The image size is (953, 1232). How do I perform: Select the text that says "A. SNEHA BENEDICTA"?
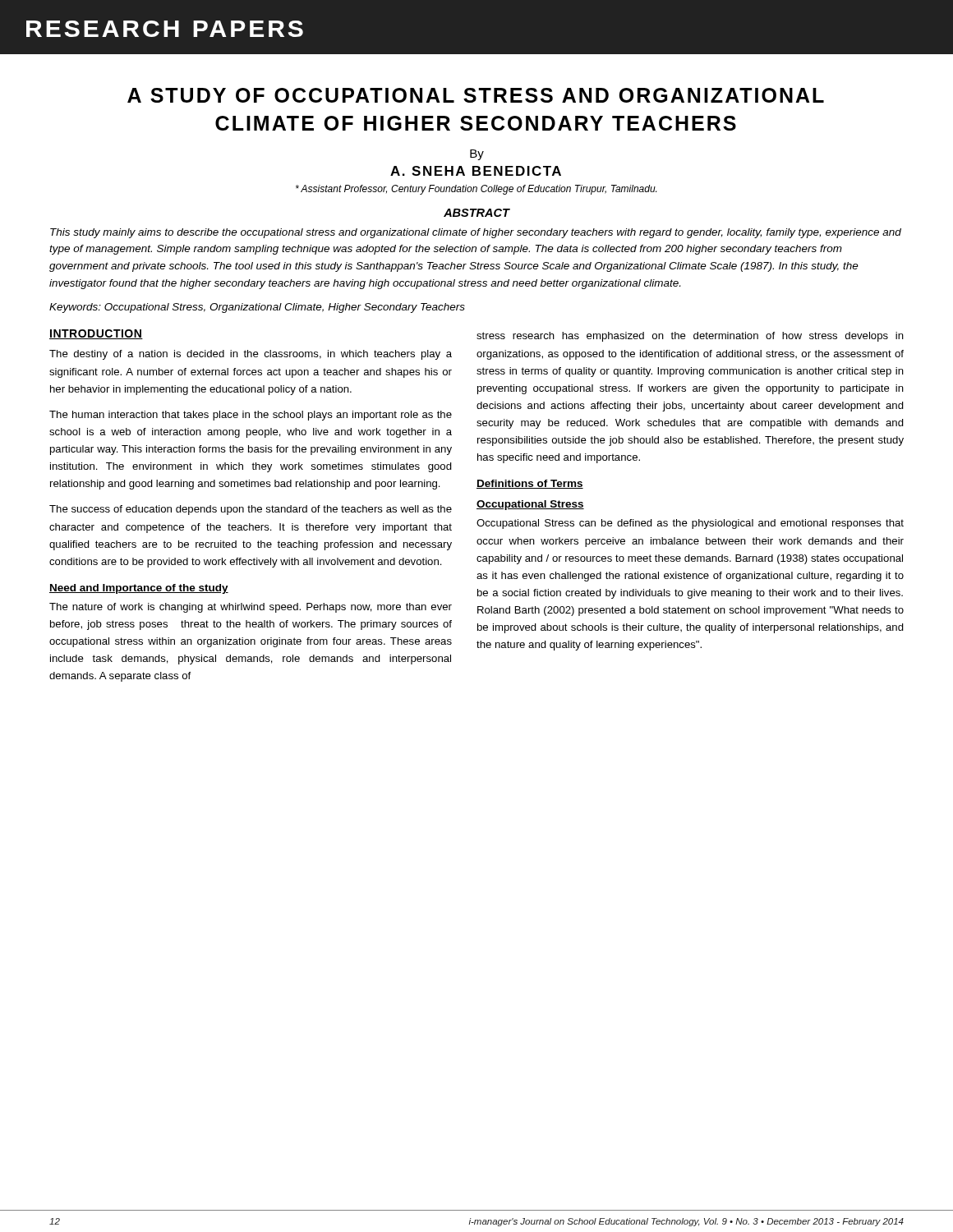pyautogui.click(x=476, y=171)
